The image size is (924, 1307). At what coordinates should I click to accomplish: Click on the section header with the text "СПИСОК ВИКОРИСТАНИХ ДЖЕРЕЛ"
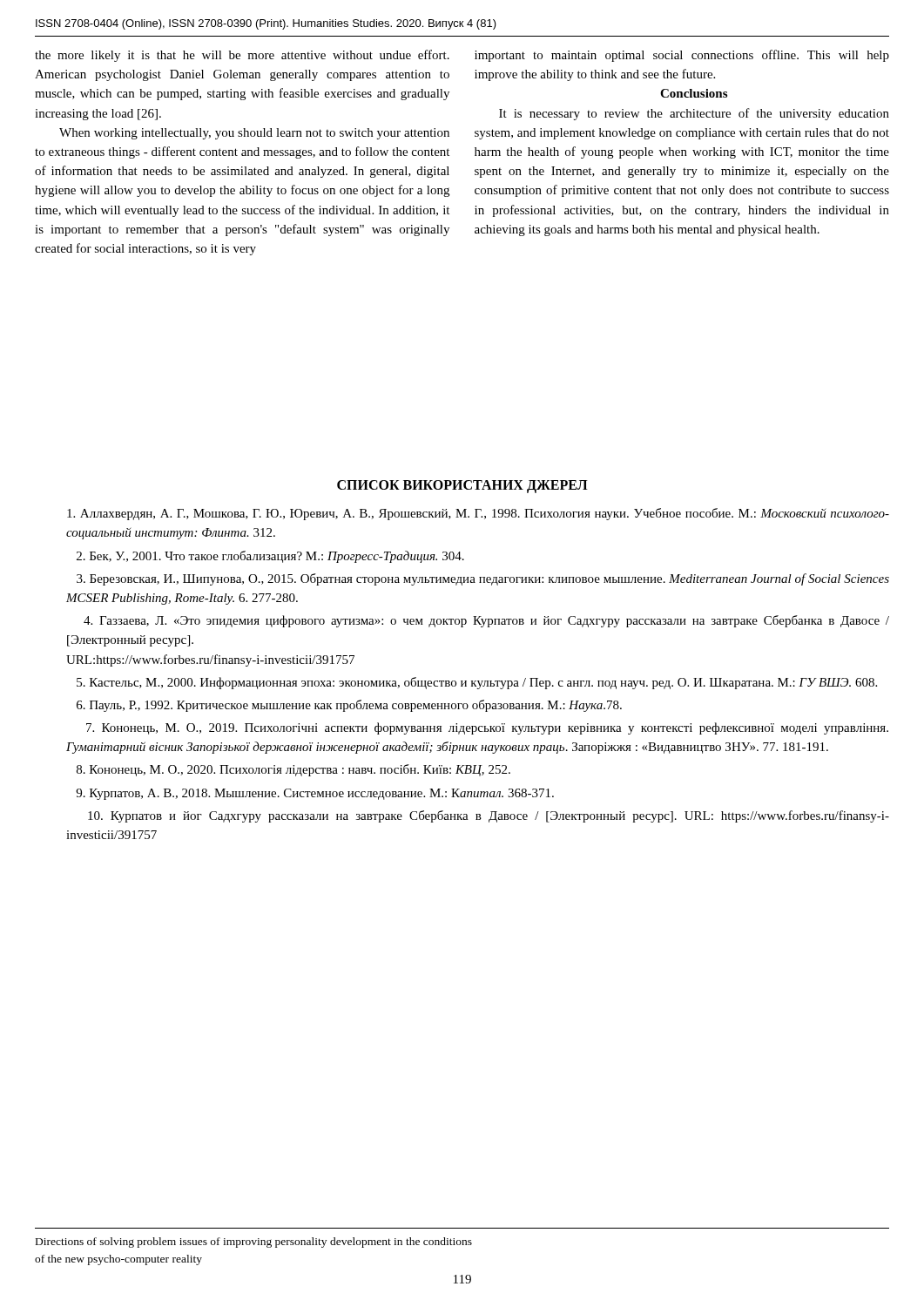(462, 485)
